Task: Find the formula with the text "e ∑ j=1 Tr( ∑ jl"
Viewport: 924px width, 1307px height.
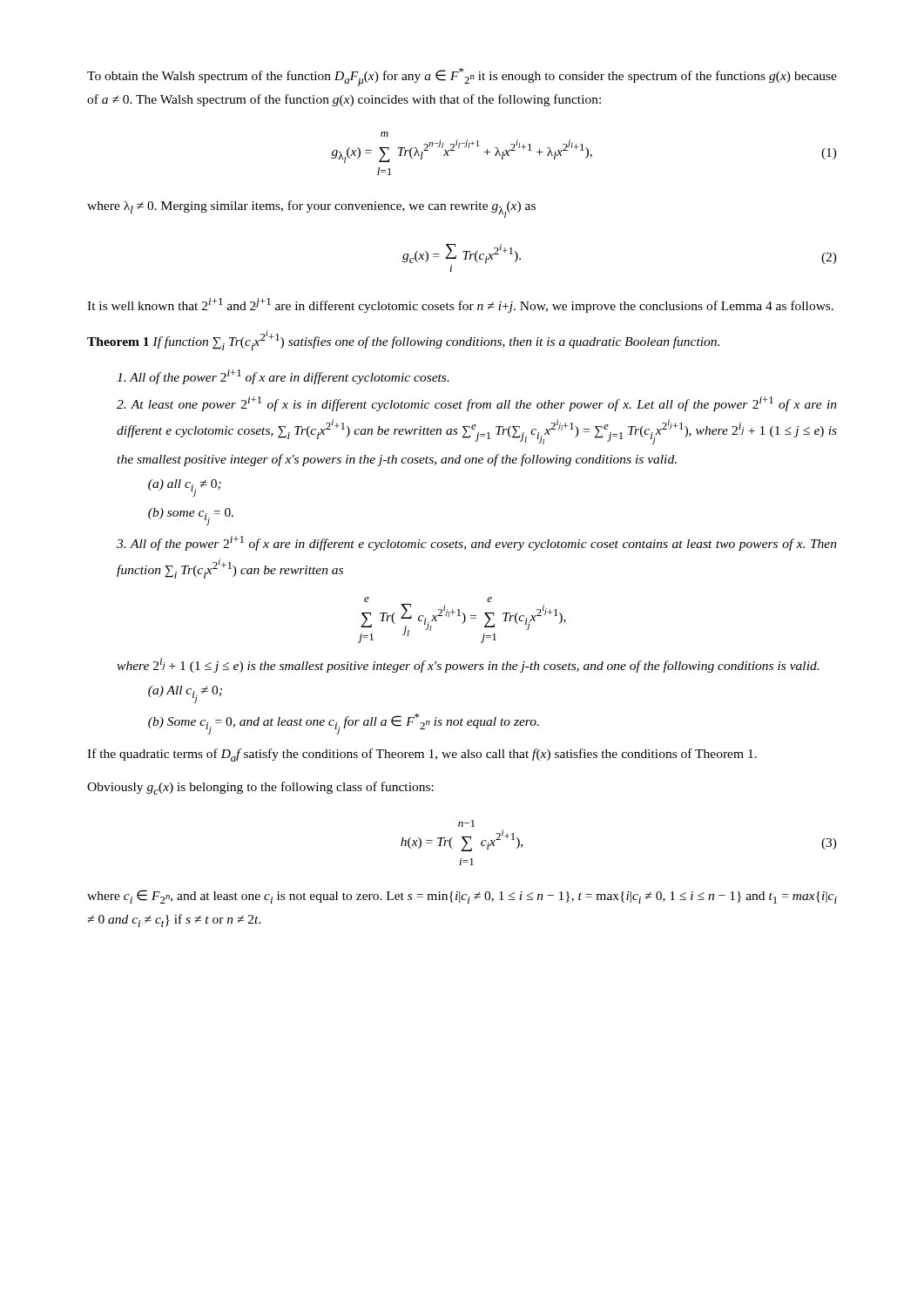Action: click(462, 618)
